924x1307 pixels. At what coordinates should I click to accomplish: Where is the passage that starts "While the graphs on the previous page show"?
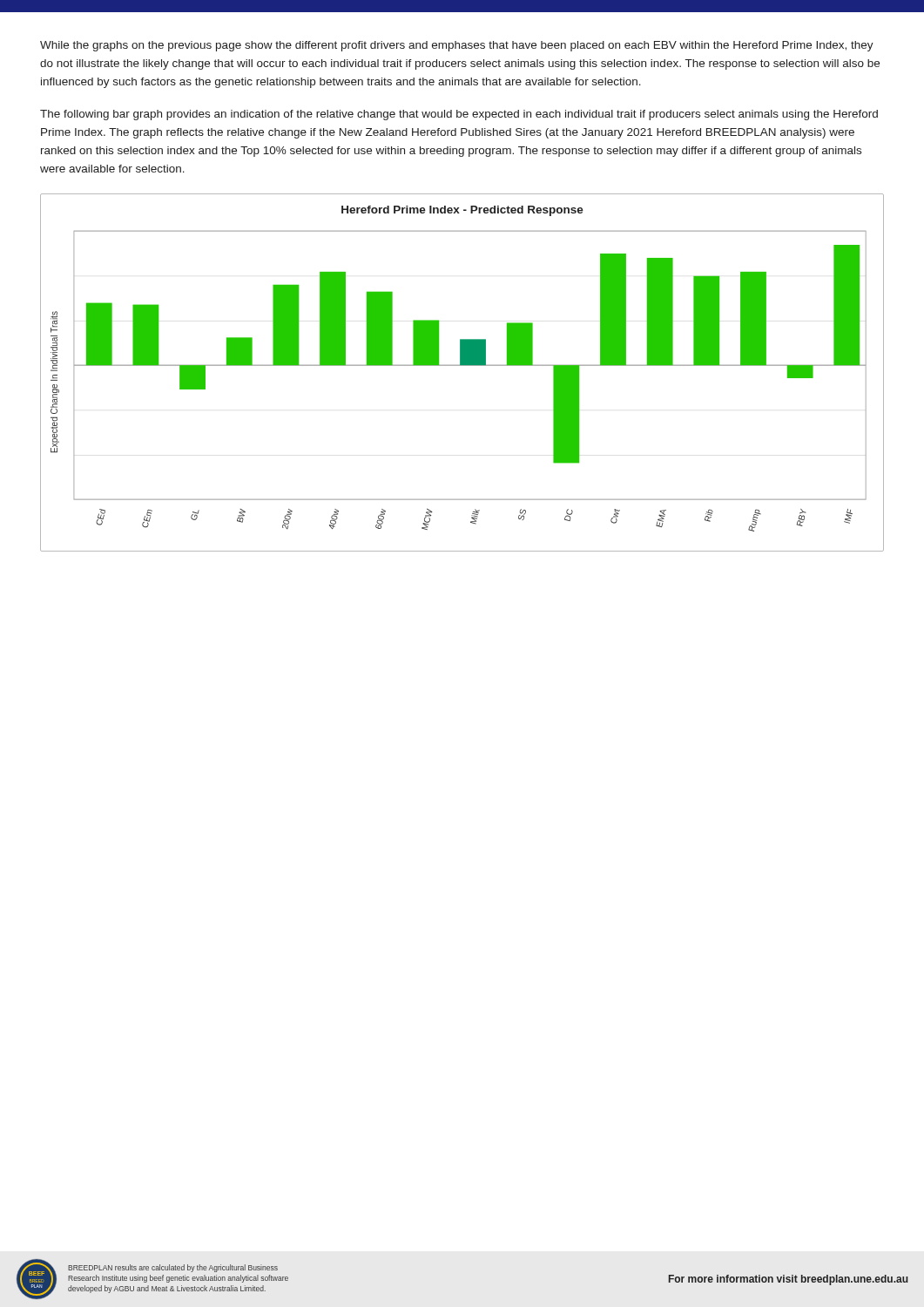click(x=460, y=63)
